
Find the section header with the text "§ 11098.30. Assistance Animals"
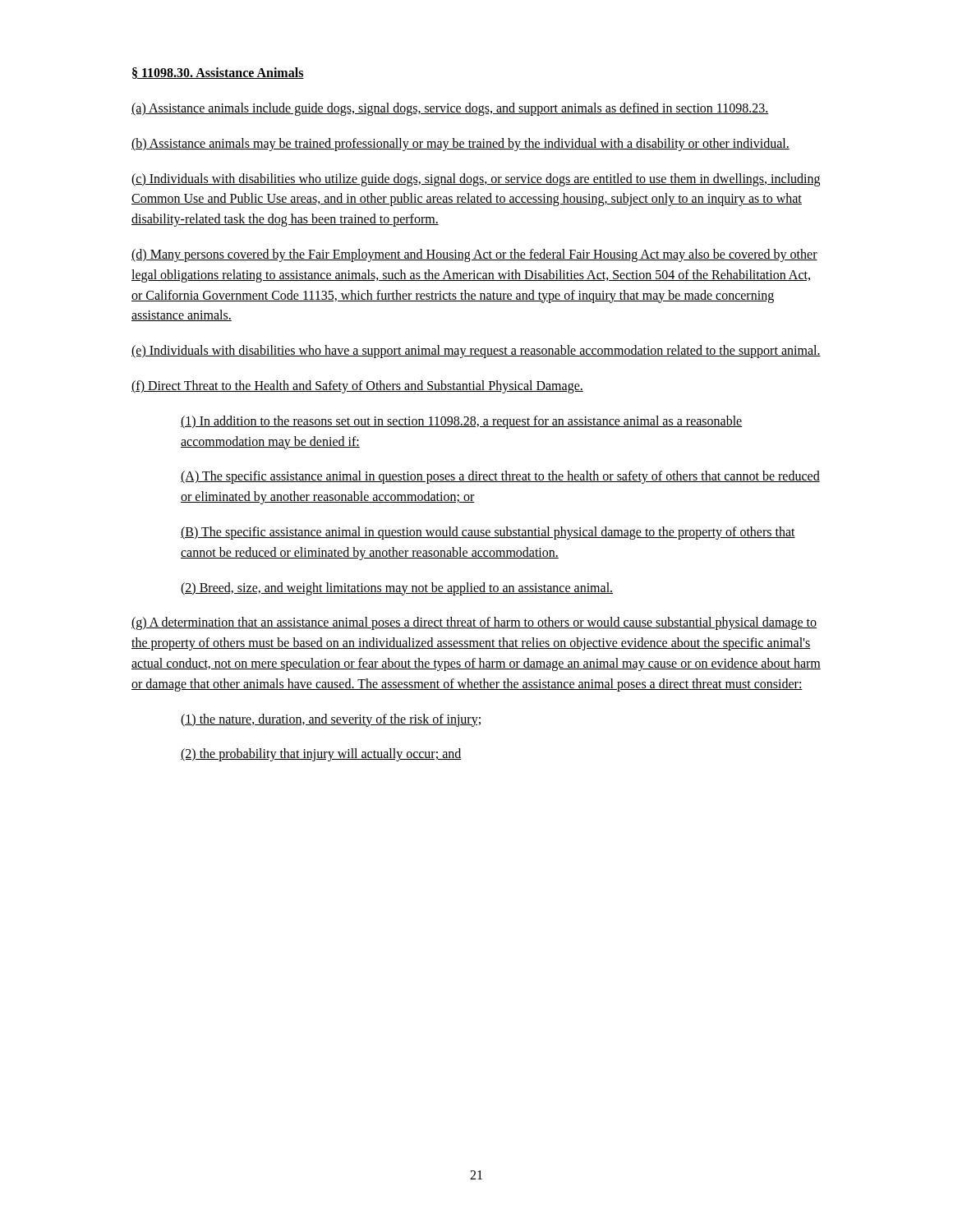click(217, 73)
